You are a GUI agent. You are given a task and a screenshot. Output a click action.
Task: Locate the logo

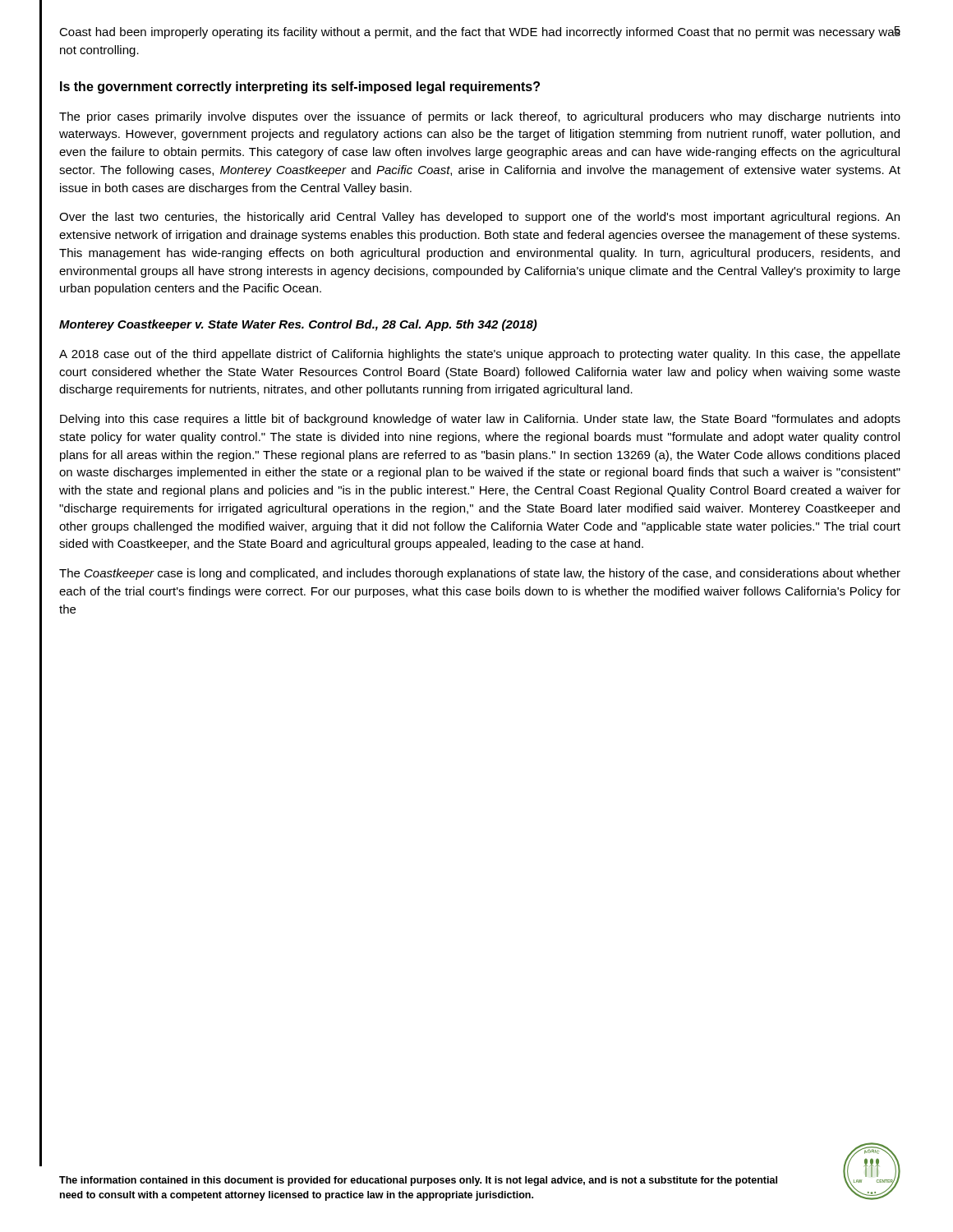pos(872,1172)
